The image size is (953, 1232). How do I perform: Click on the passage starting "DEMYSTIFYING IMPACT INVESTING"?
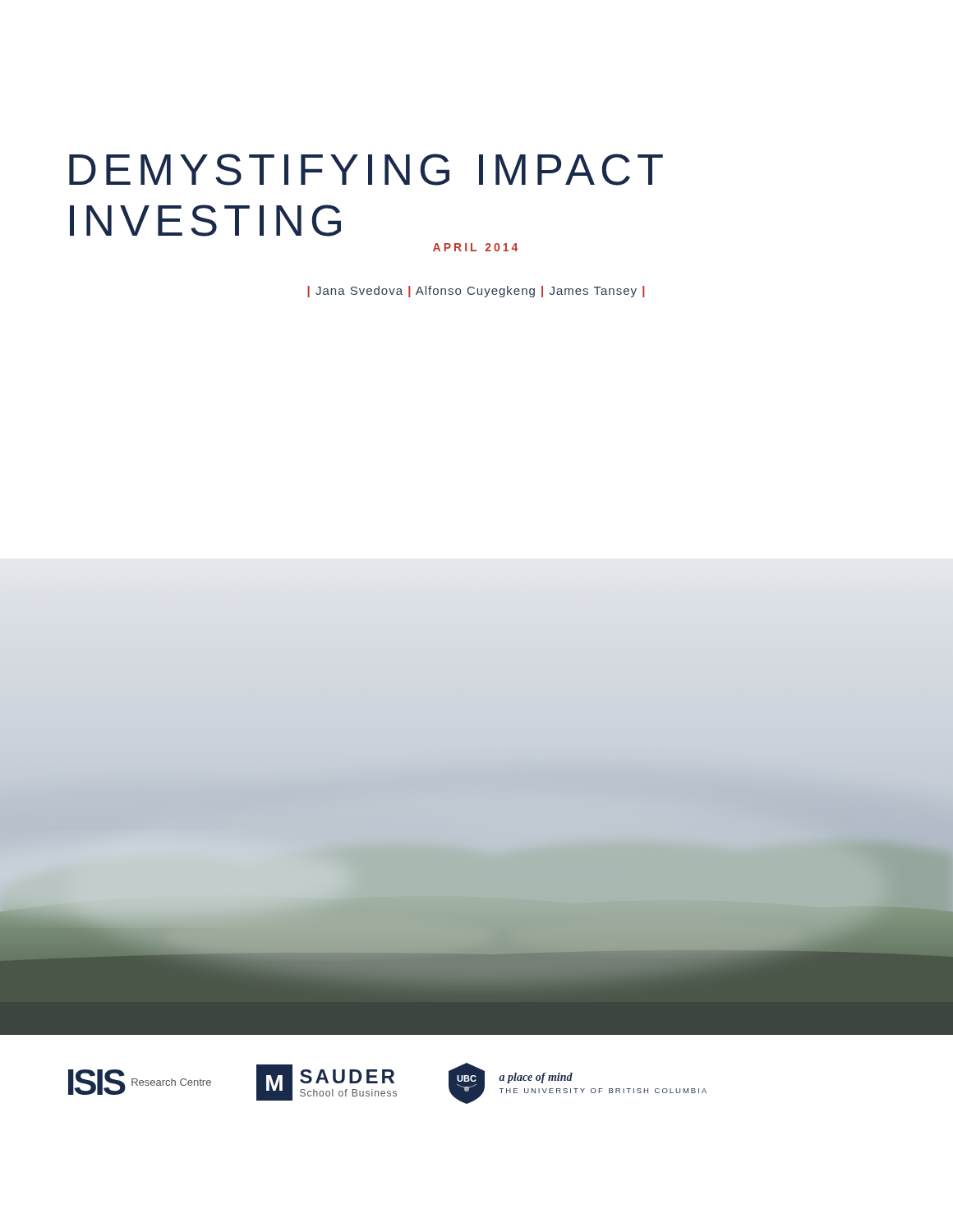click(367, 195)
